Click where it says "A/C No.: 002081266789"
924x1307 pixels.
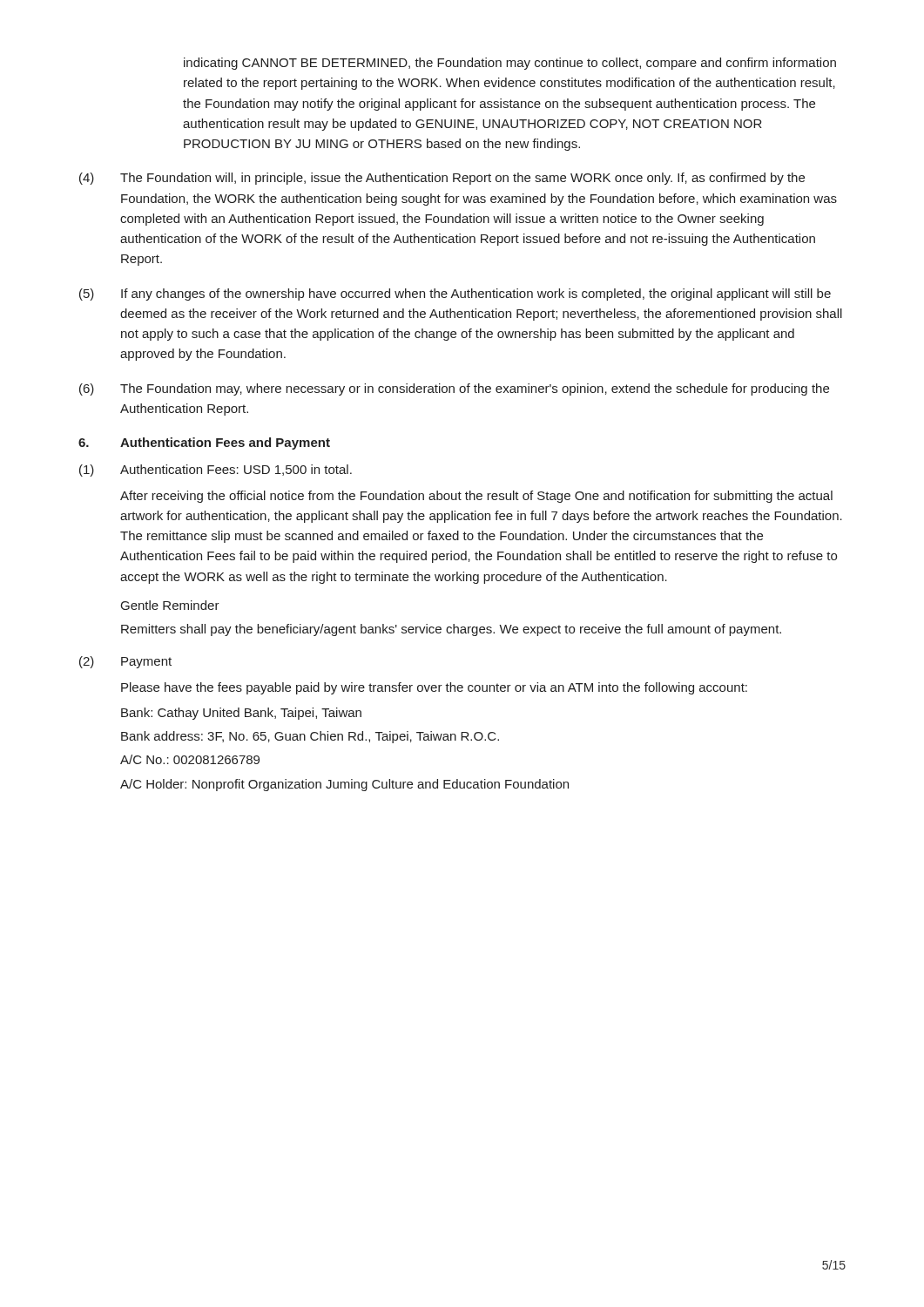click(190, 760)
